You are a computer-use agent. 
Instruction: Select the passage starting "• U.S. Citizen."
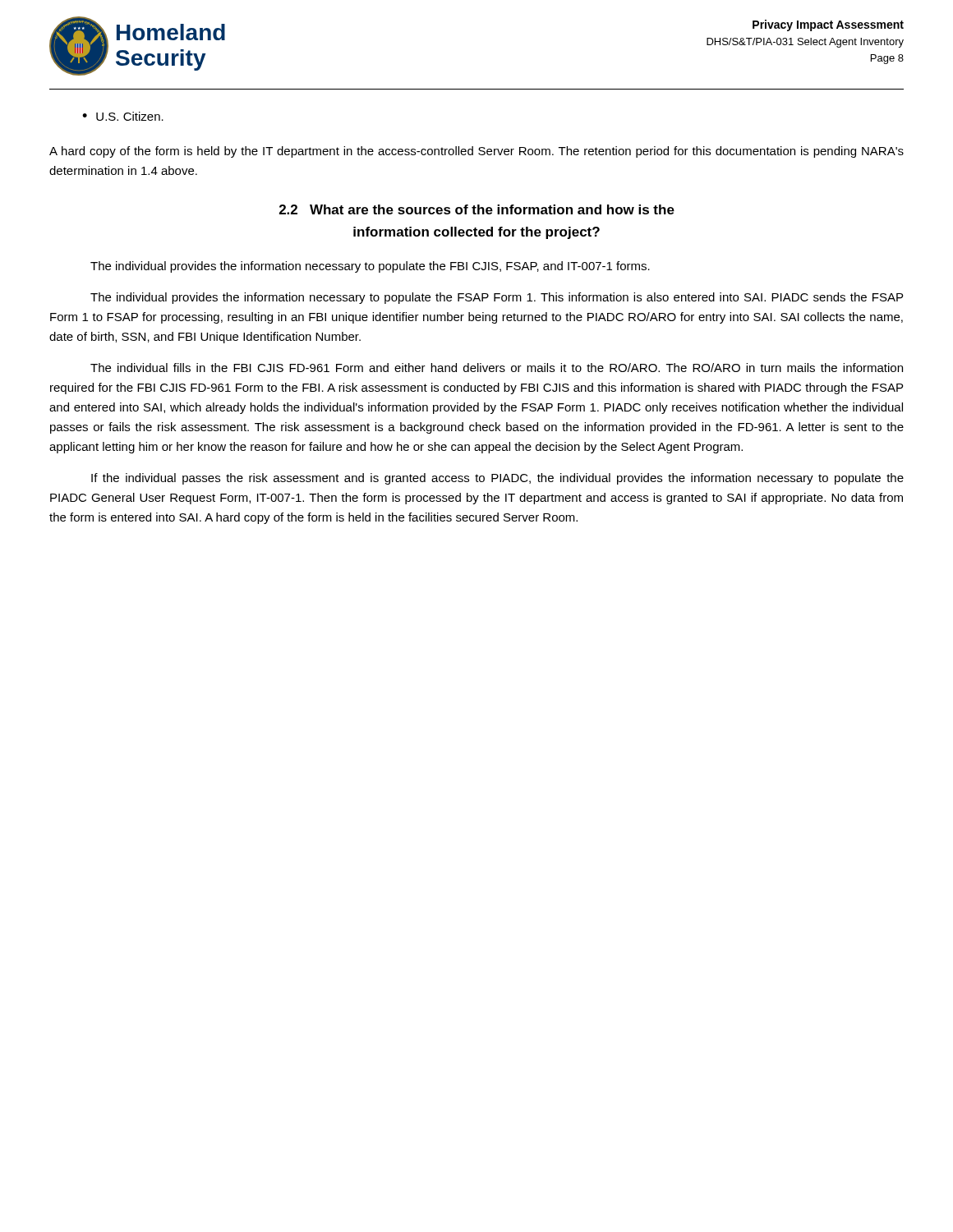tap(123, 117)
